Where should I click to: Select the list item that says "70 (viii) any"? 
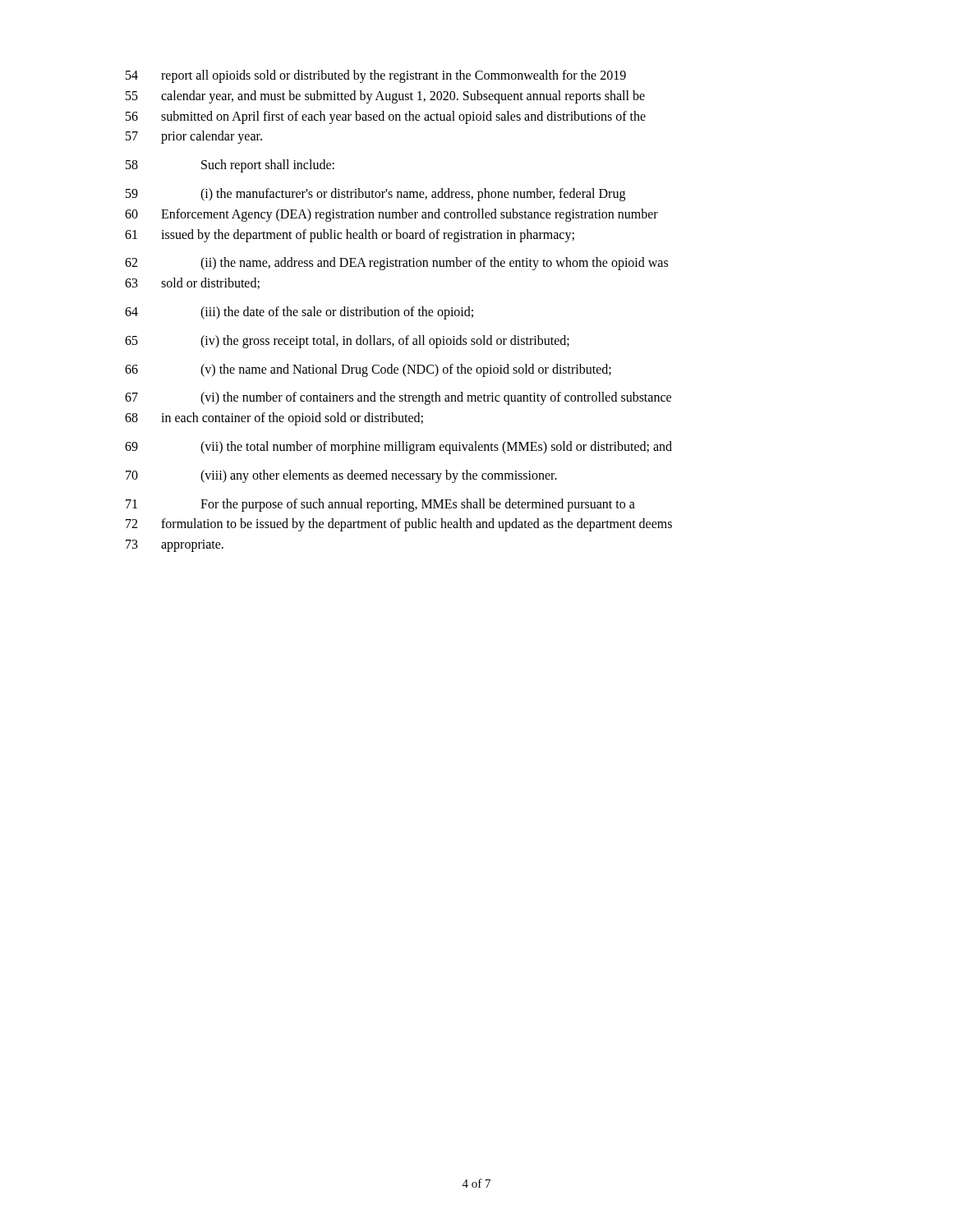(460, 476)
